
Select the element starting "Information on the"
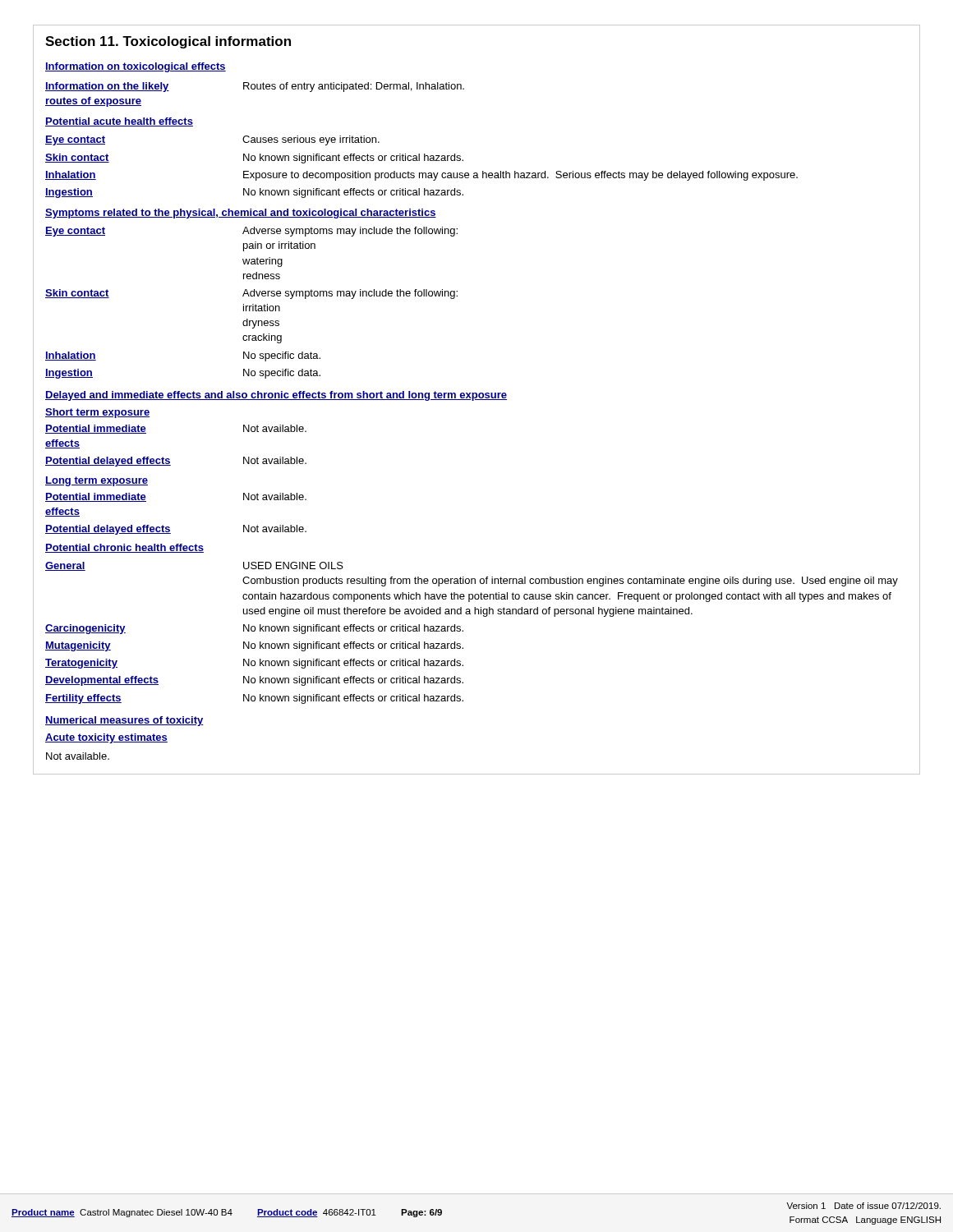(x=107, y=93)
